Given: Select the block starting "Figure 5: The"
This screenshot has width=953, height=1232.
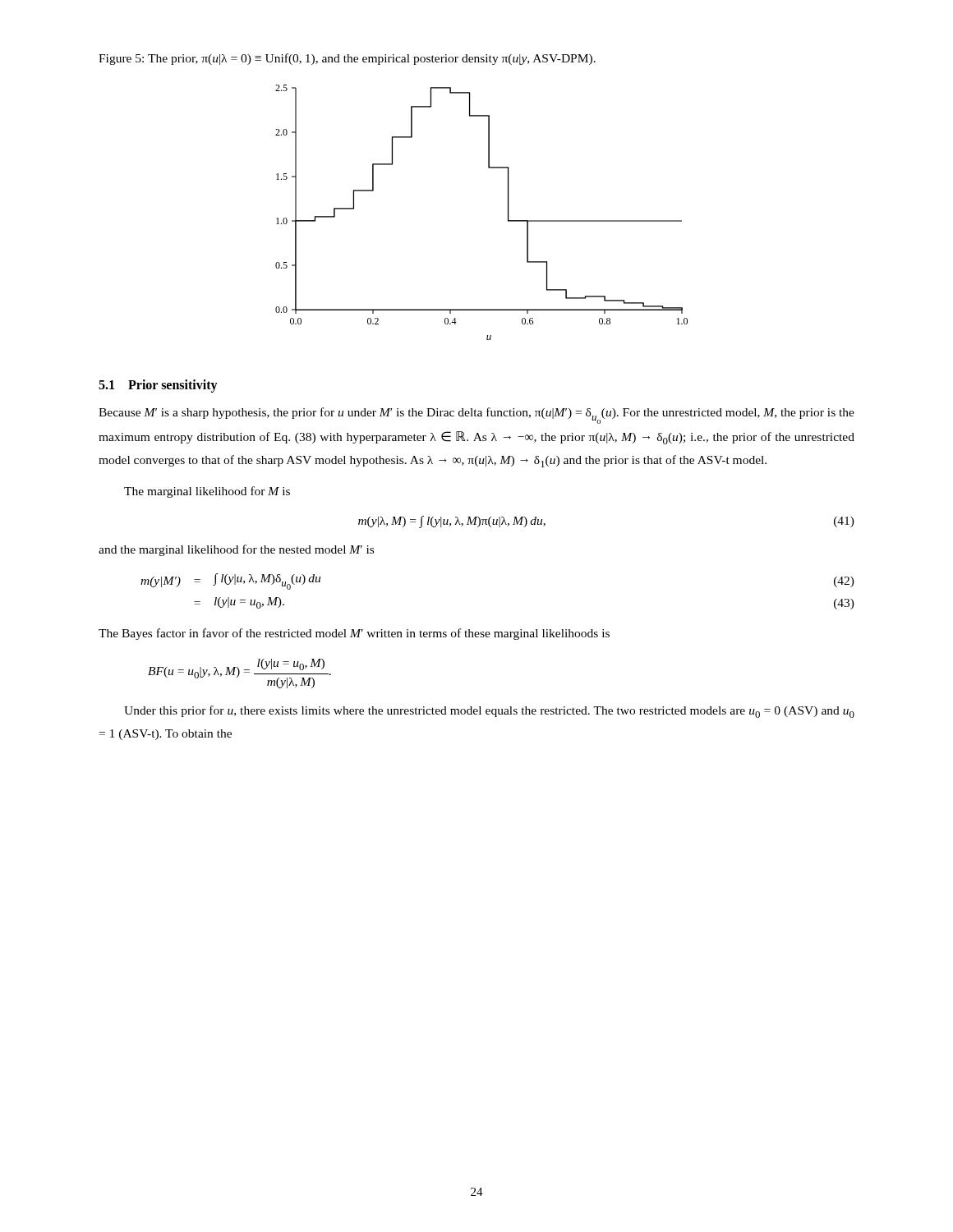Looking at the screenshot, I should pos(347,58).
